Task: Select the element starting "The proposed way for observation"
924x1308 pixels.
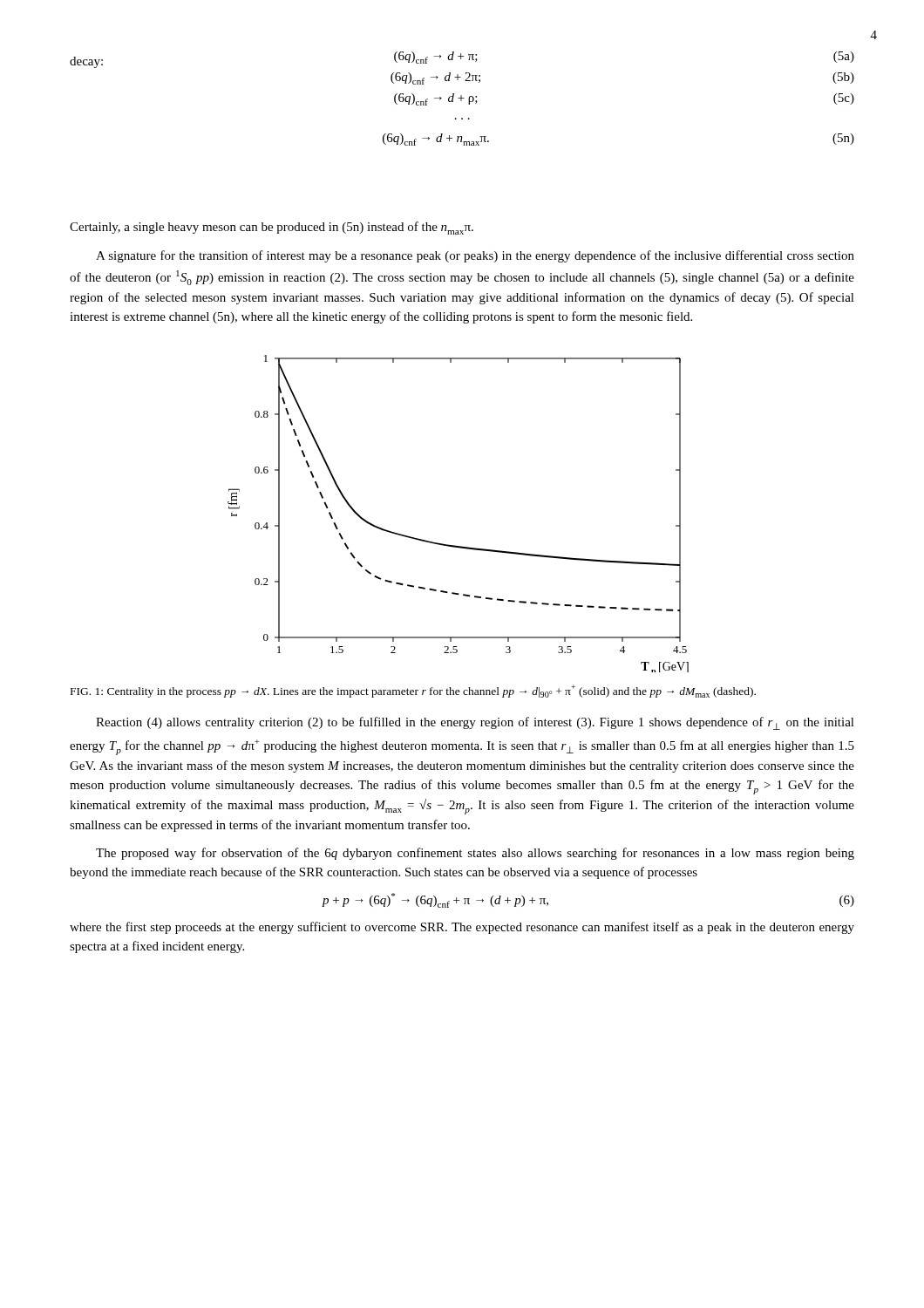Action: point(462,862)
